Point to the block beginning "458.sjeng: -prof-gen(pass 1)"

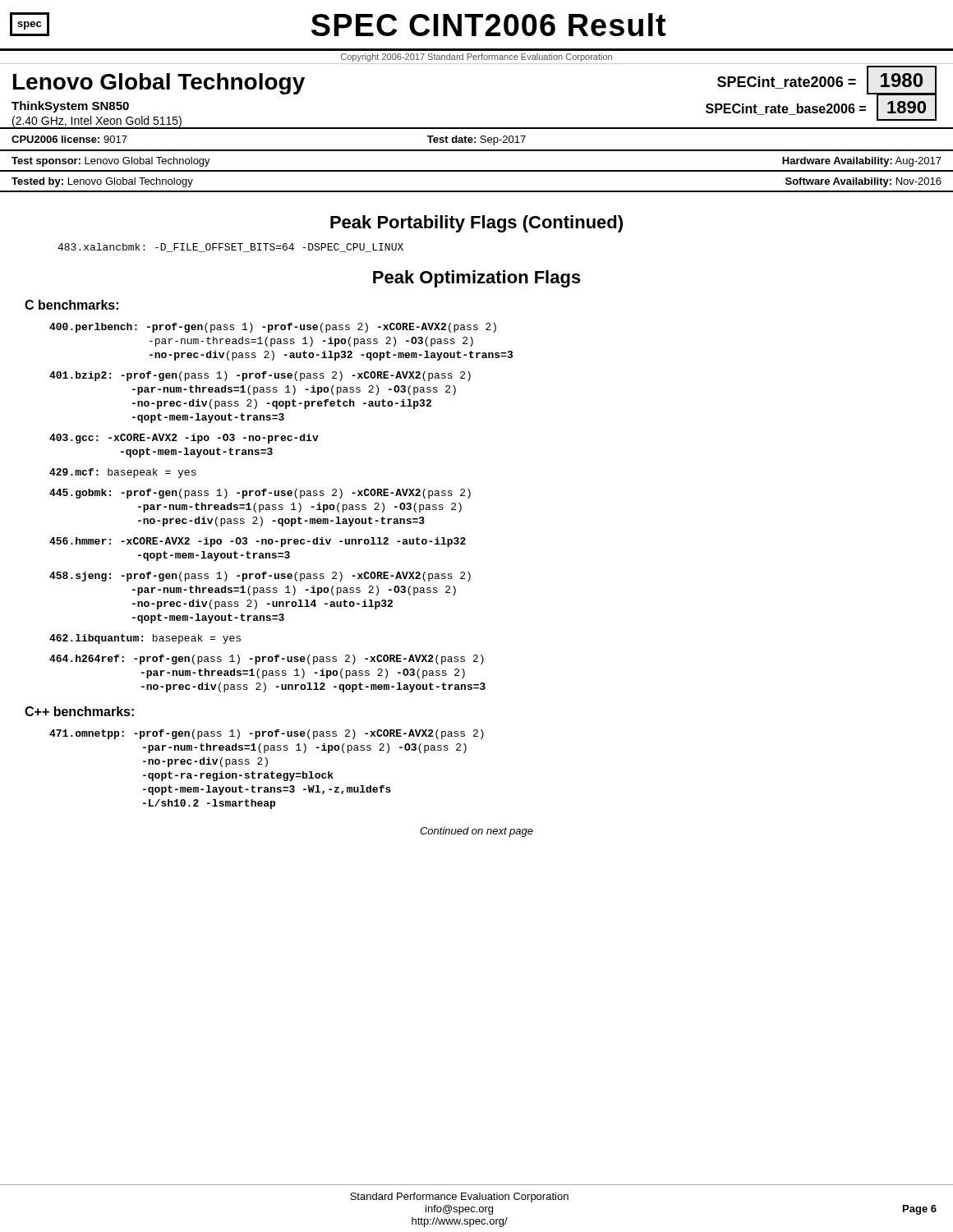pos(261,597)
